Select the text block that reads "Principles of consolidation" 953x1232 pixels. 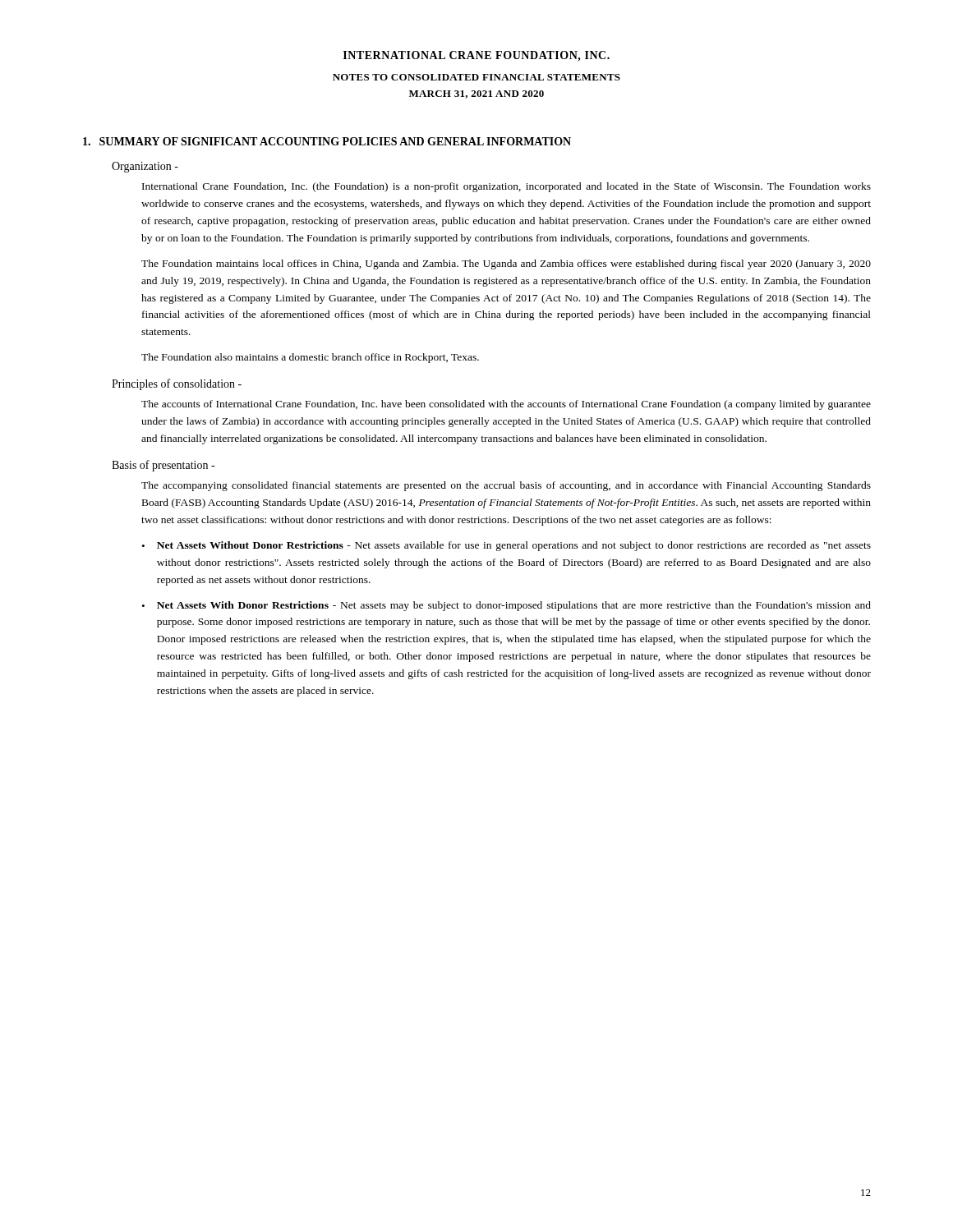pos(177,384)
